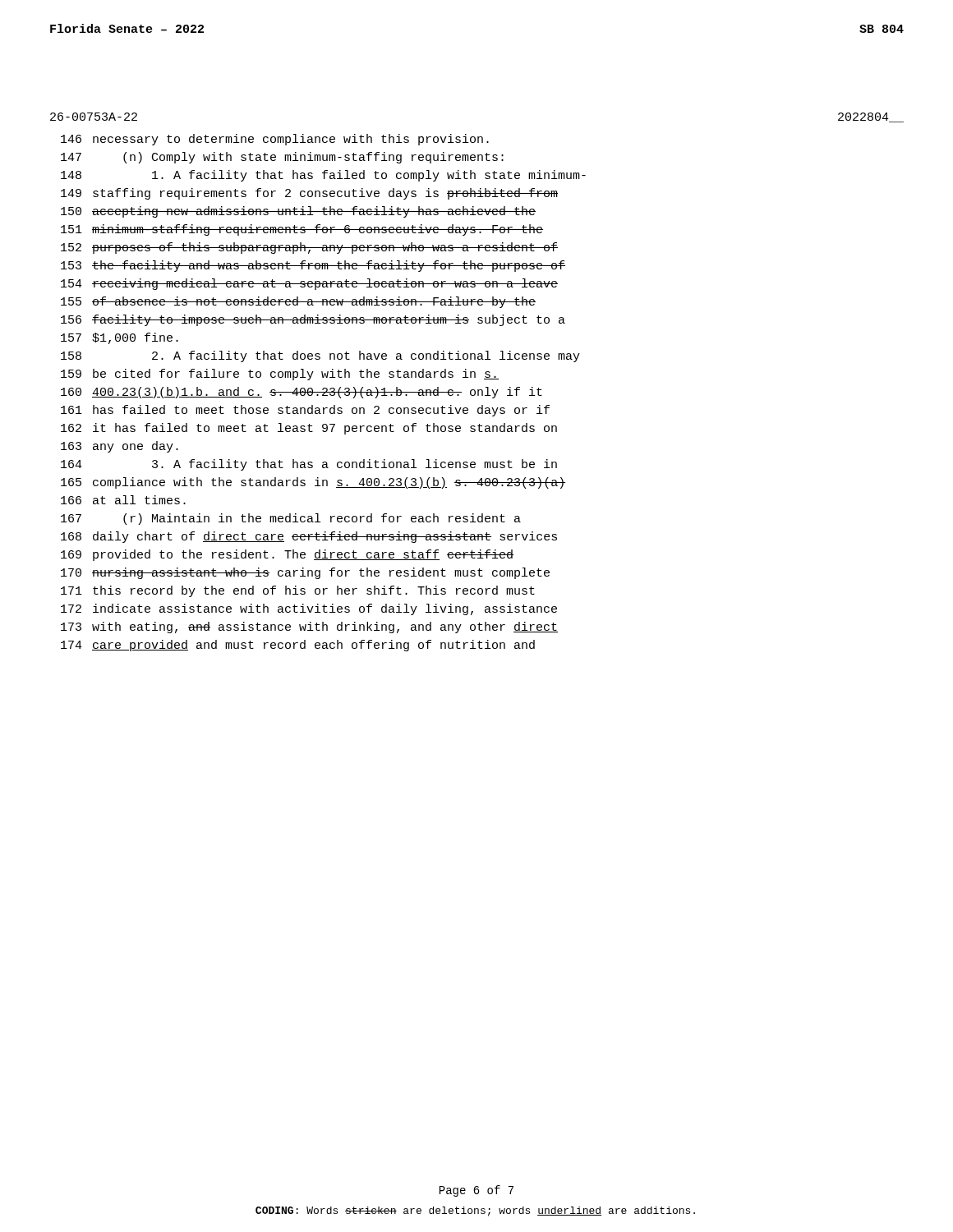Select the list item containing "163 any one day."
Screen dimensions: 1232x953
(120, 447)
